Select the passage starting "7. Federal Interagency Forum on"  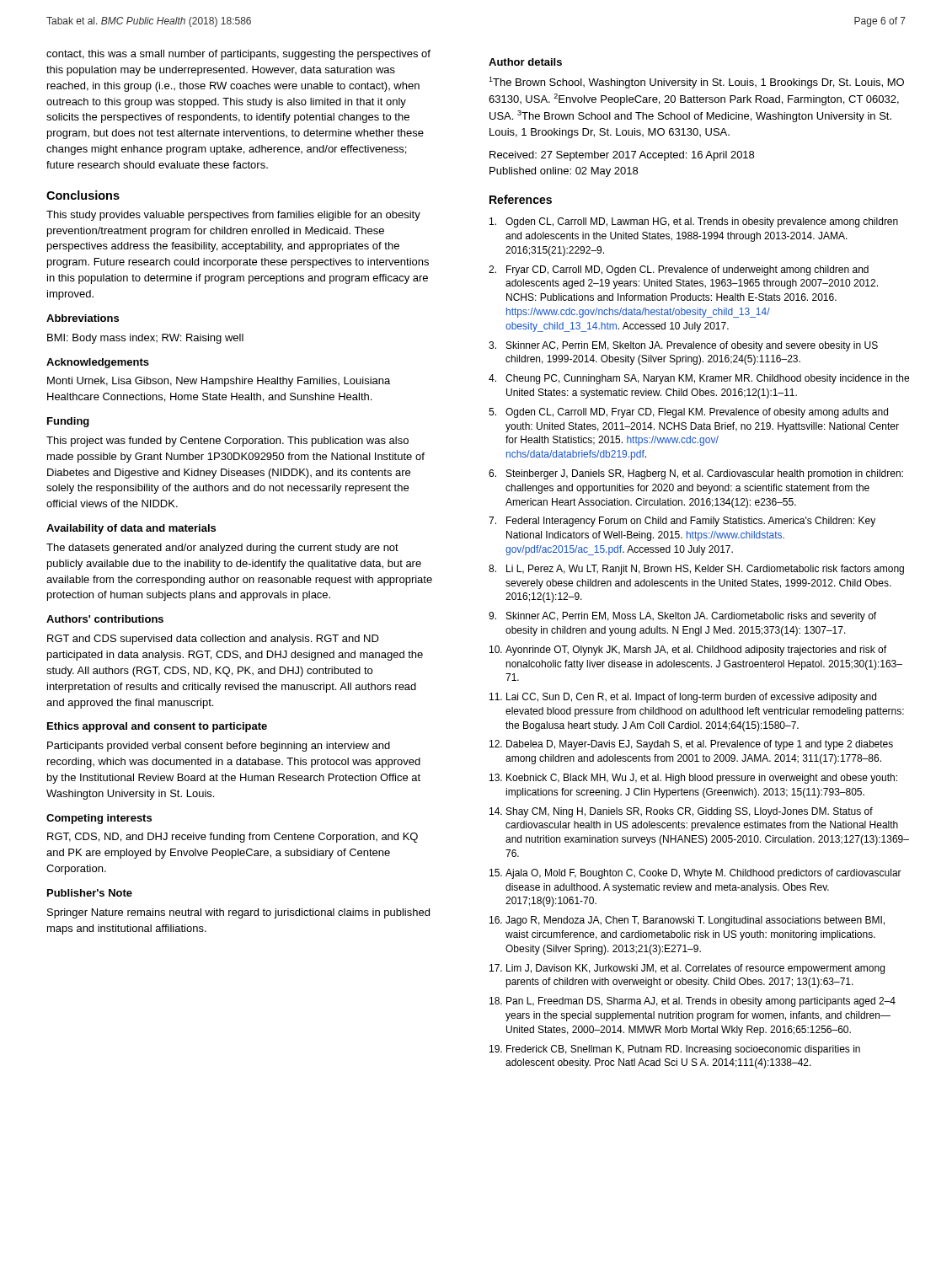699,536
